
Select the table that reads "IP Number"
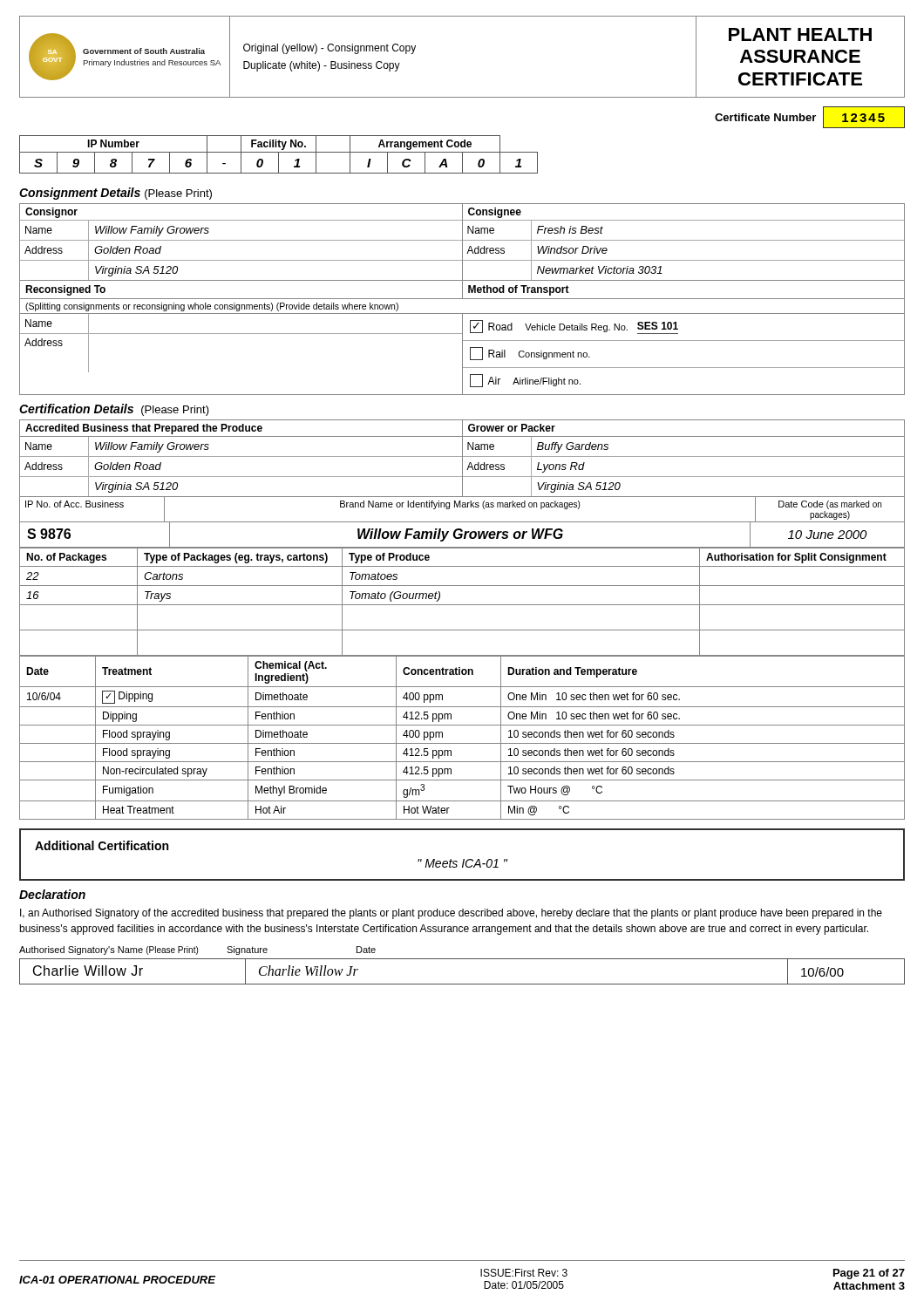point(462,154)
